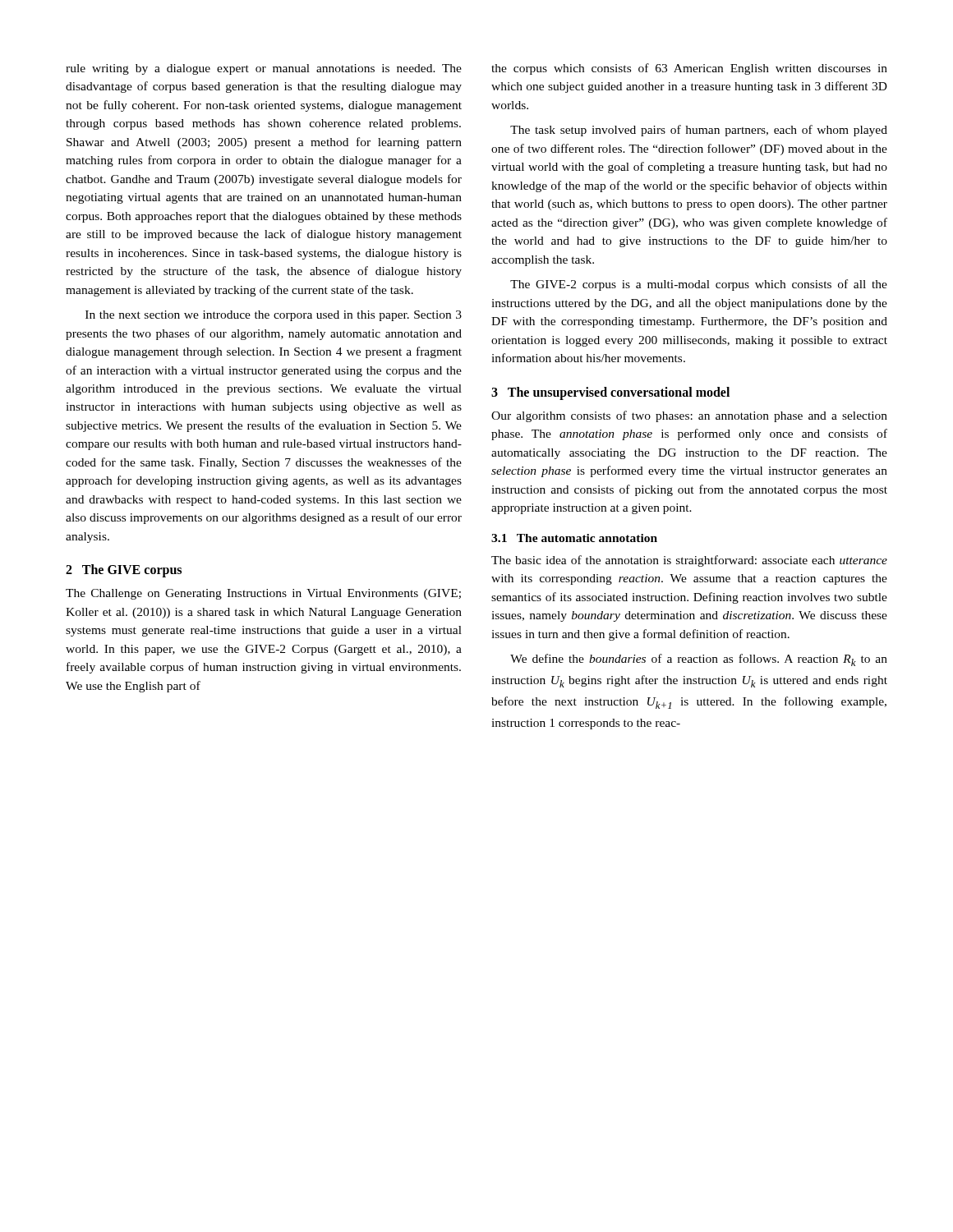Screen dimensions: 1232x953
Task: Find the text starting "Our algorithm consists of"
Action: coord(689,462)
